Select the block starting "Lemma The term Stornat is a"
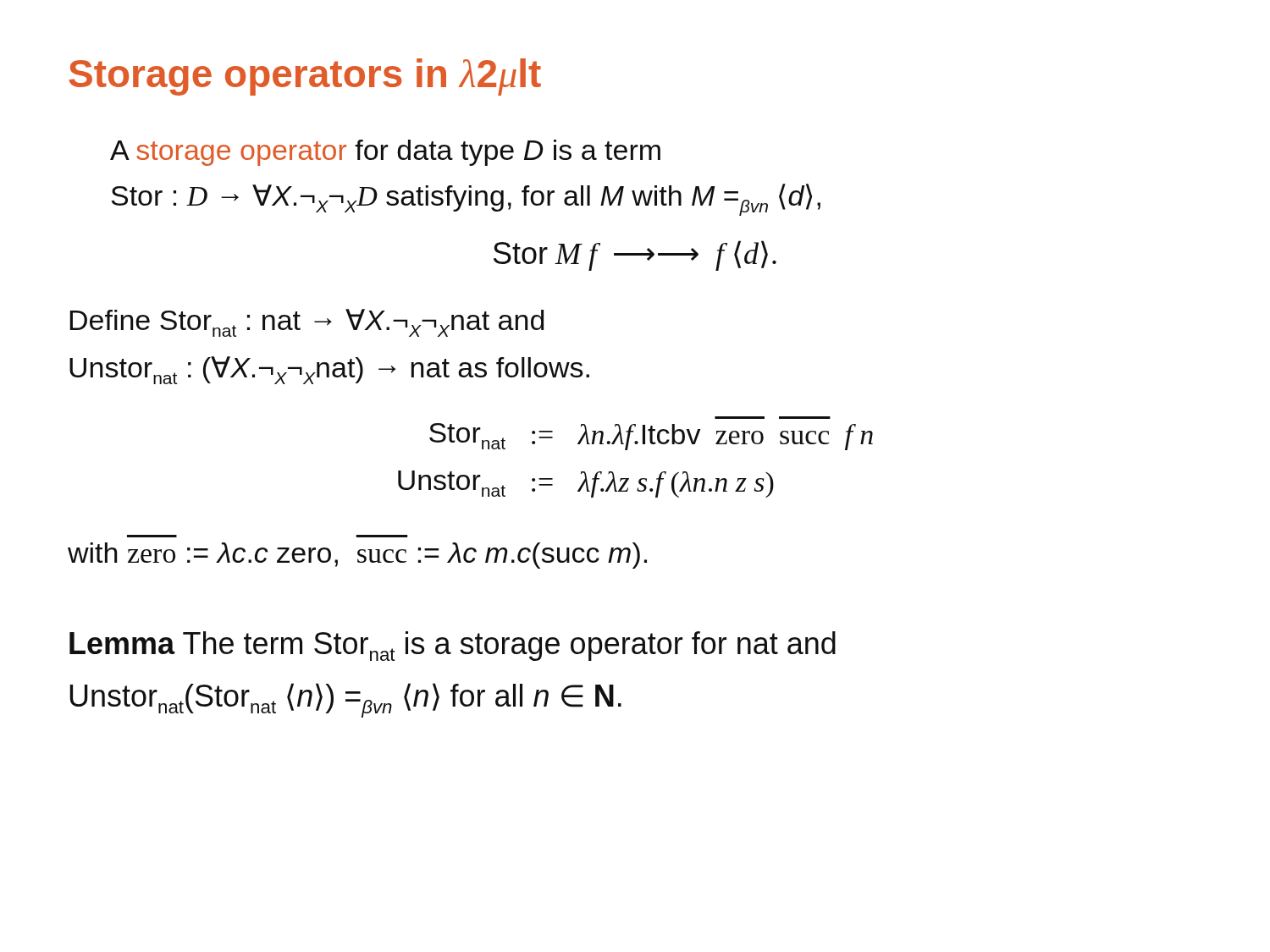This screenshot has height=952, width=1270. 452,672
